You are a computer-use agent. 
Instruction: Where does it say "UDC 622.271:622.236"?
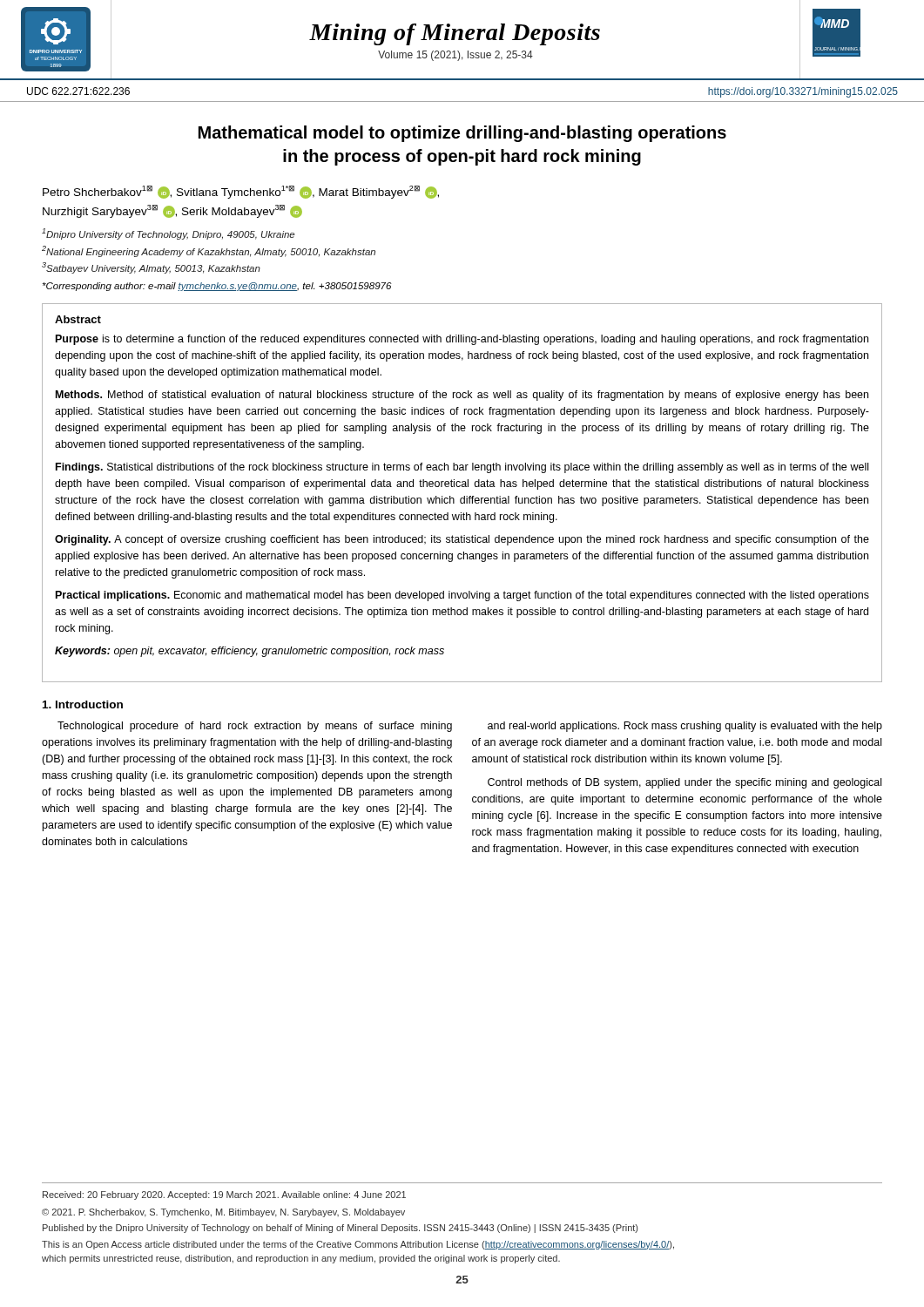click(78, 91)
